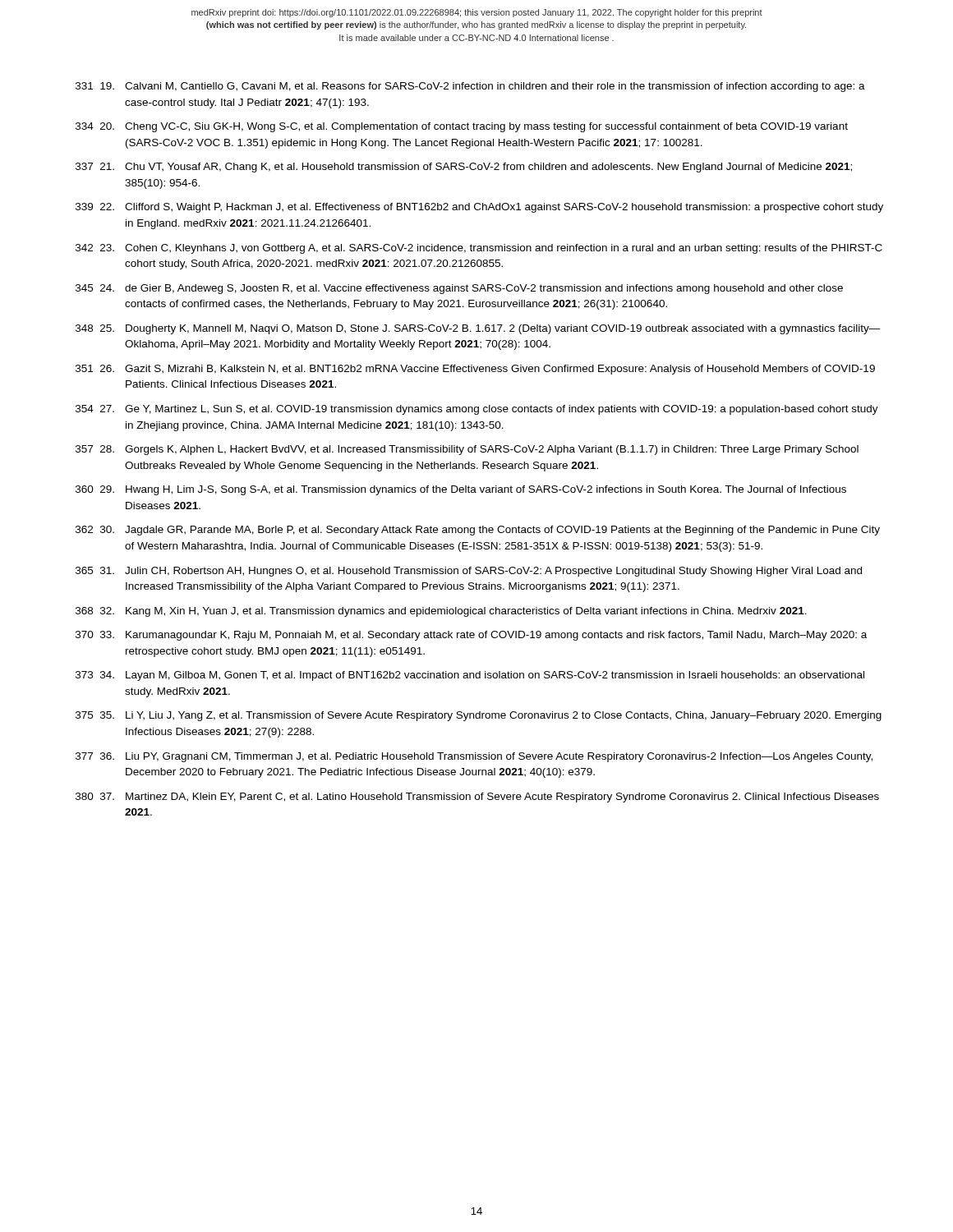Screen dimensions: 1232x953
Task: Locate the block of text that opens with "368 32. Kang M,"
Action: pyautogui.click(x=476, y=611)
